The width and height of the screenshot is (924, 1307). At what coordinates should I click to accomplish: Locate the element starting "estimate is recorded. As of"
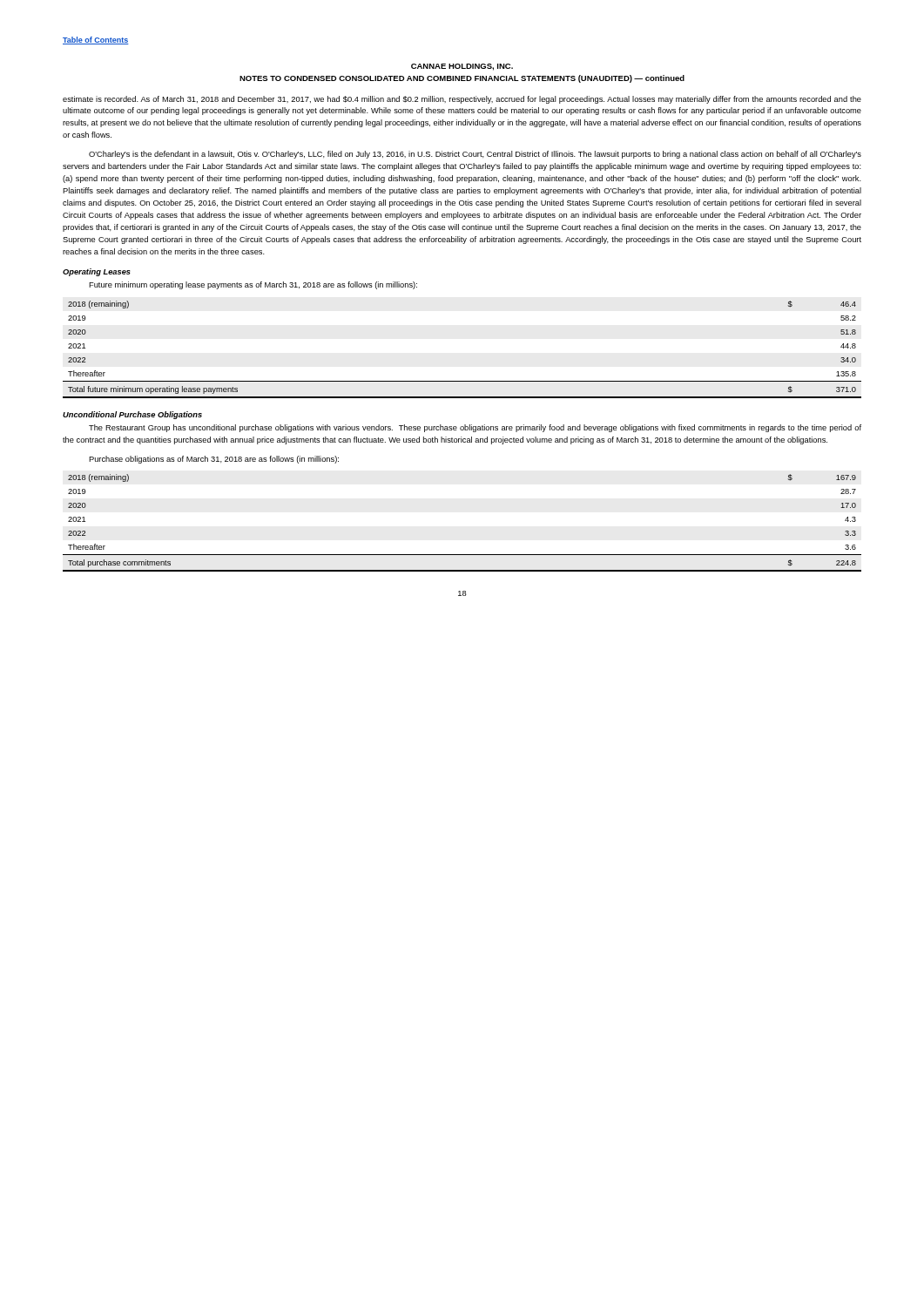pos(462,117)
